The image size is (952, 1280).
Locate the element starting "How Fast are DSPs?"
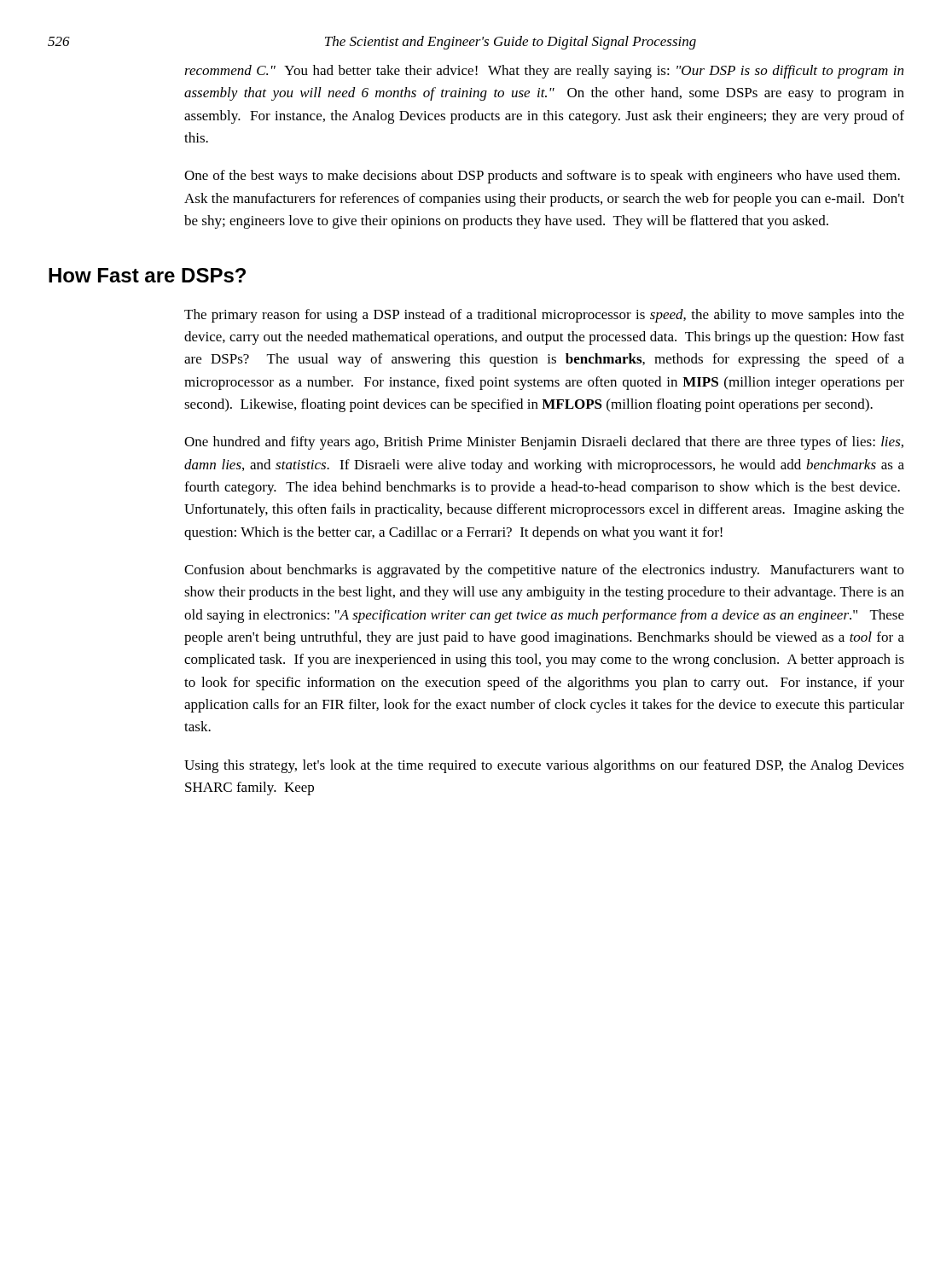tap(147, 276)
